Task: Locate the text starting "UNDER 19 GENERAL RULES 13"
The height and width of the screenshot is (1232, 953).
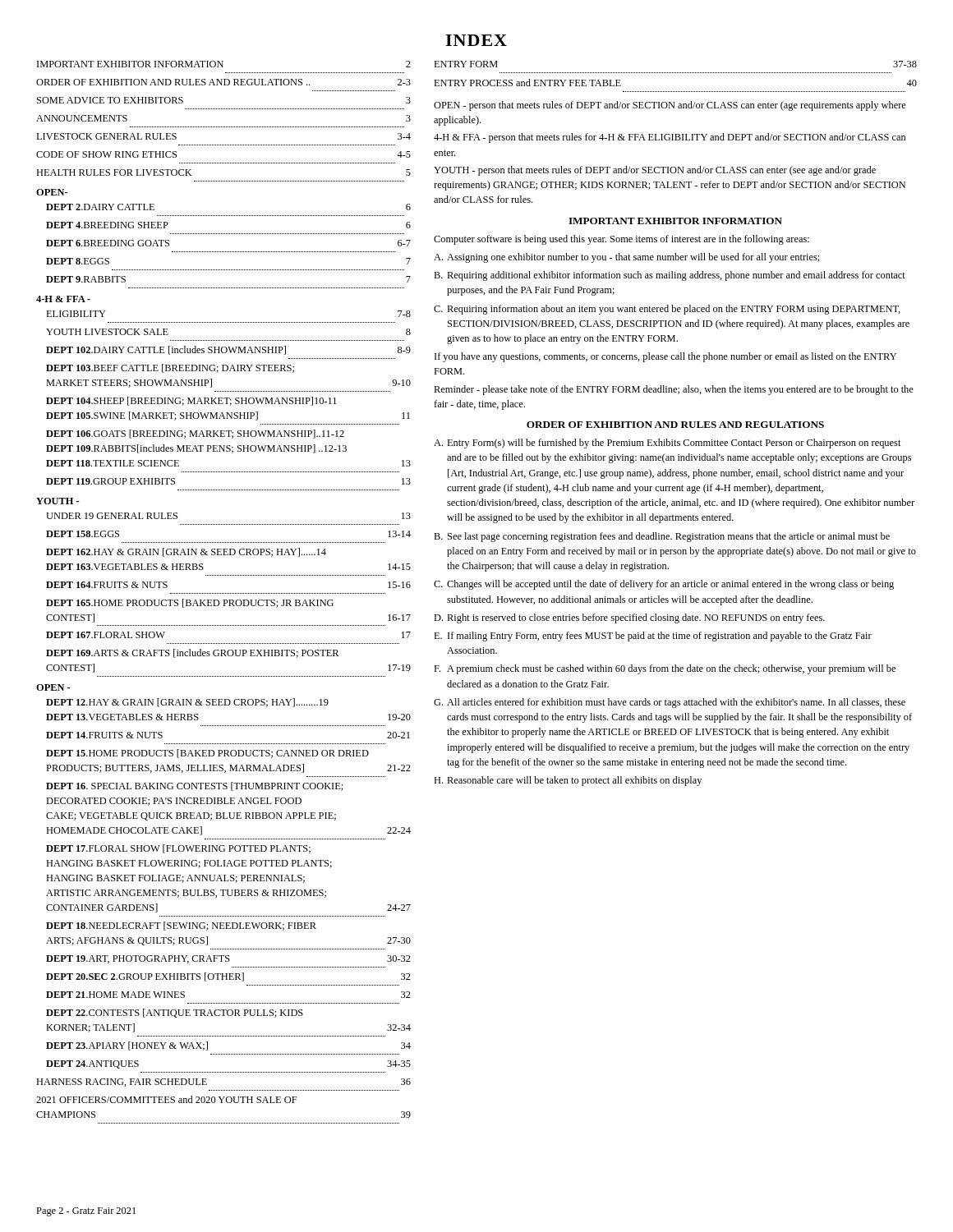Action: [x=228, y=517]
